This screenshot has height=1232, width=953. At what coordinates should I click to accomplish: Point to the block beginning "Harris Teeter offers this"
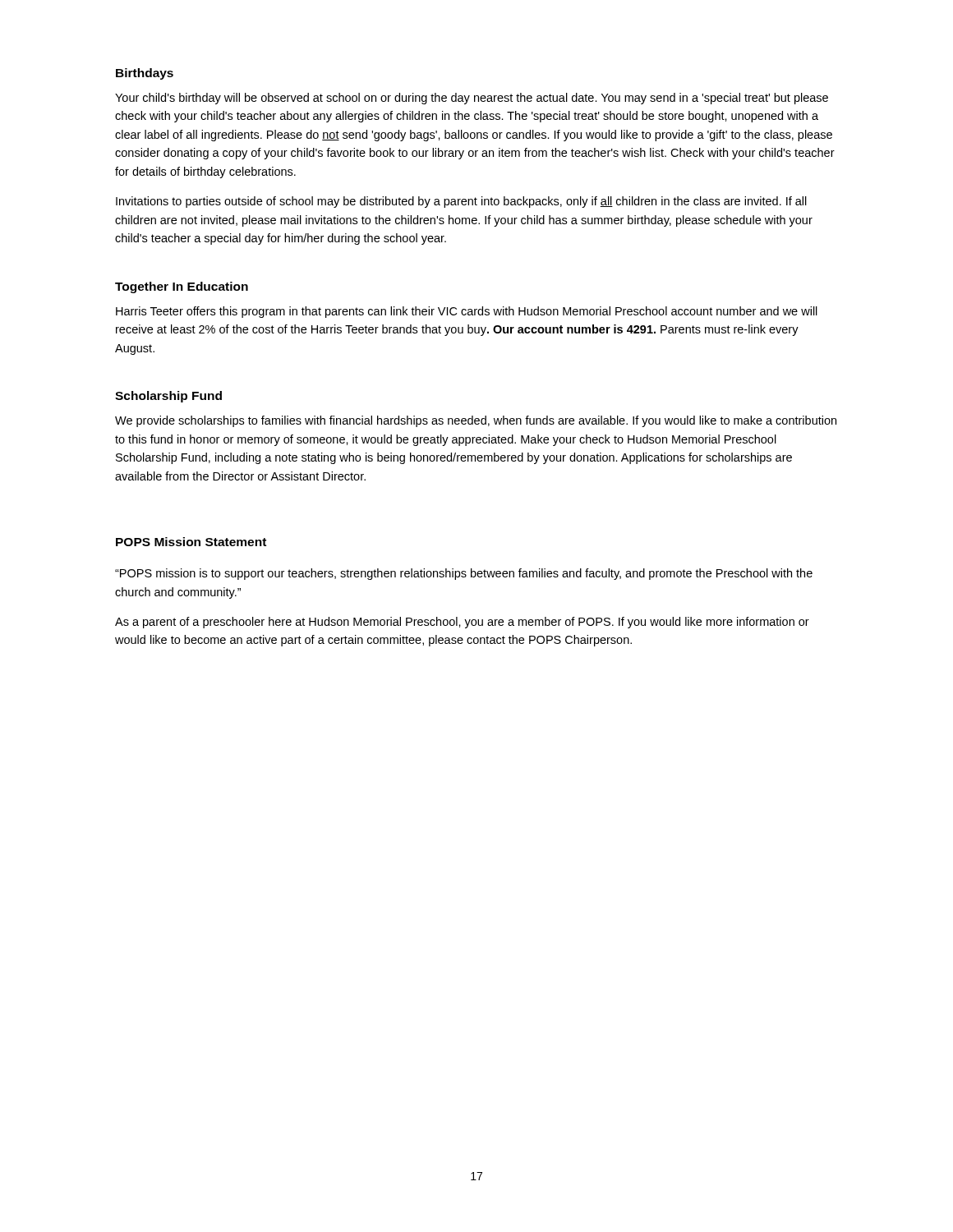(x=466, y=330)
